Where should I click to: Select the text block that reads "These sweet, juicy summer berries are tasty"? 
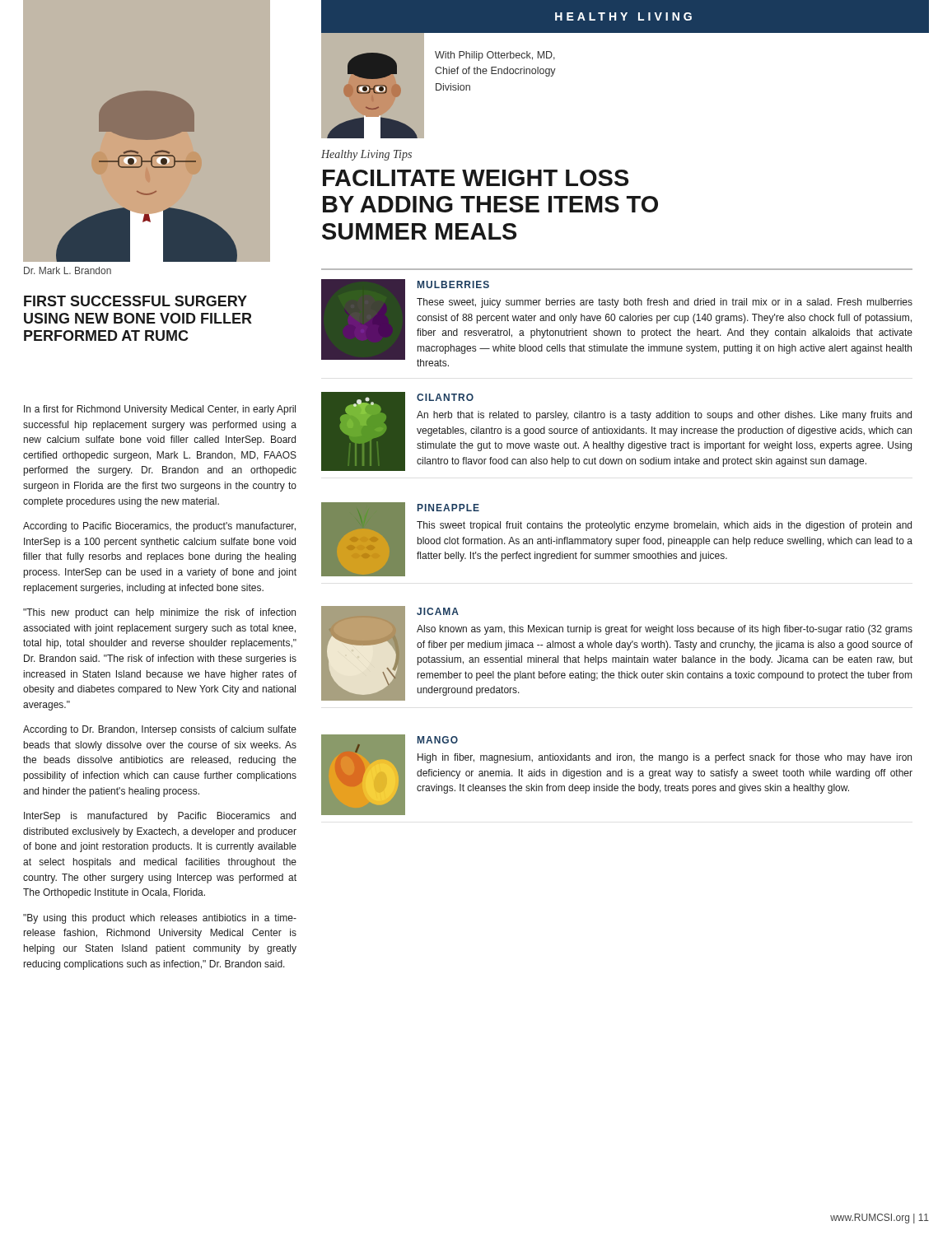(x=665, y=333)
